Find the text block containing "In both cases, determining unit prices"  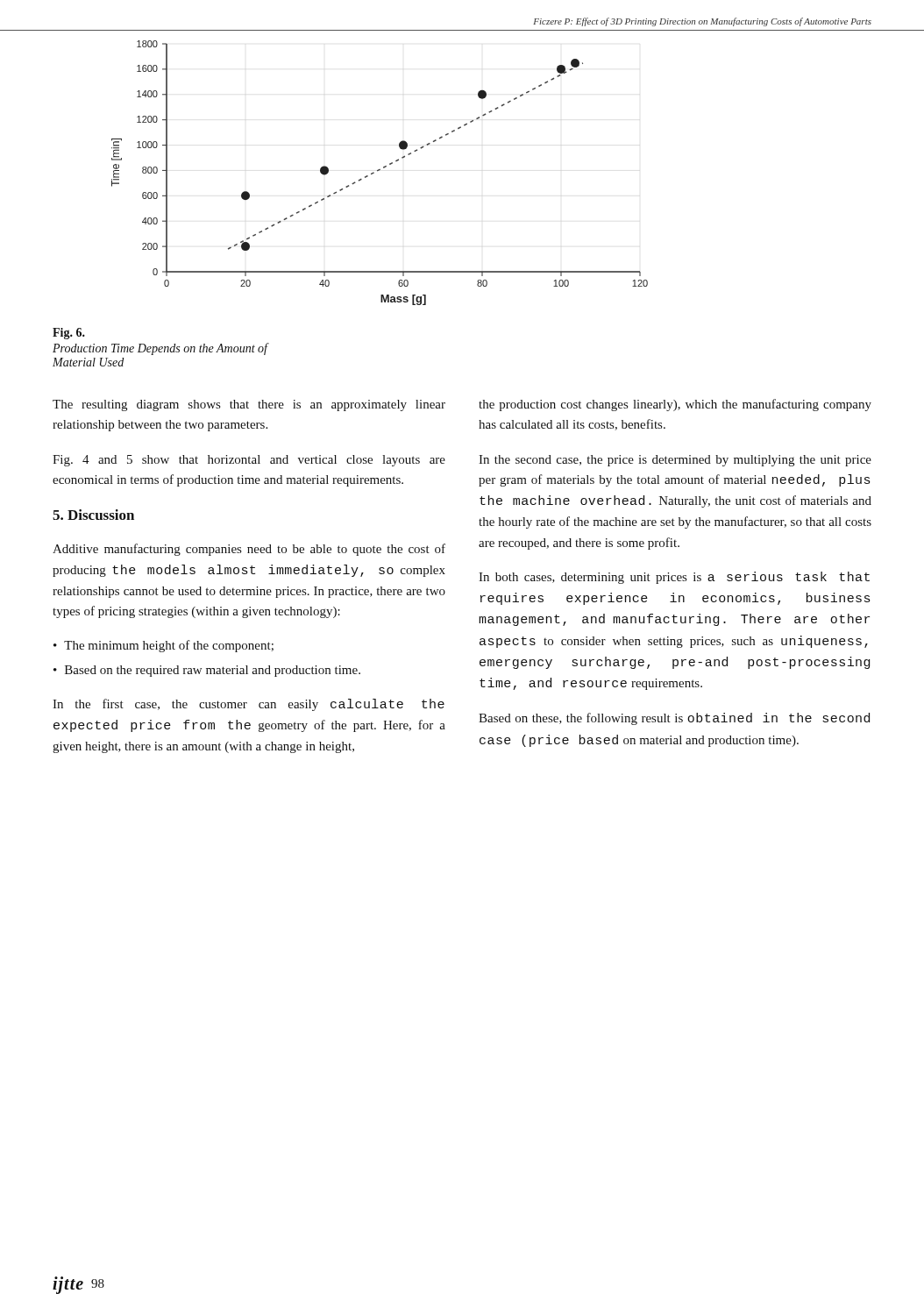675,631
